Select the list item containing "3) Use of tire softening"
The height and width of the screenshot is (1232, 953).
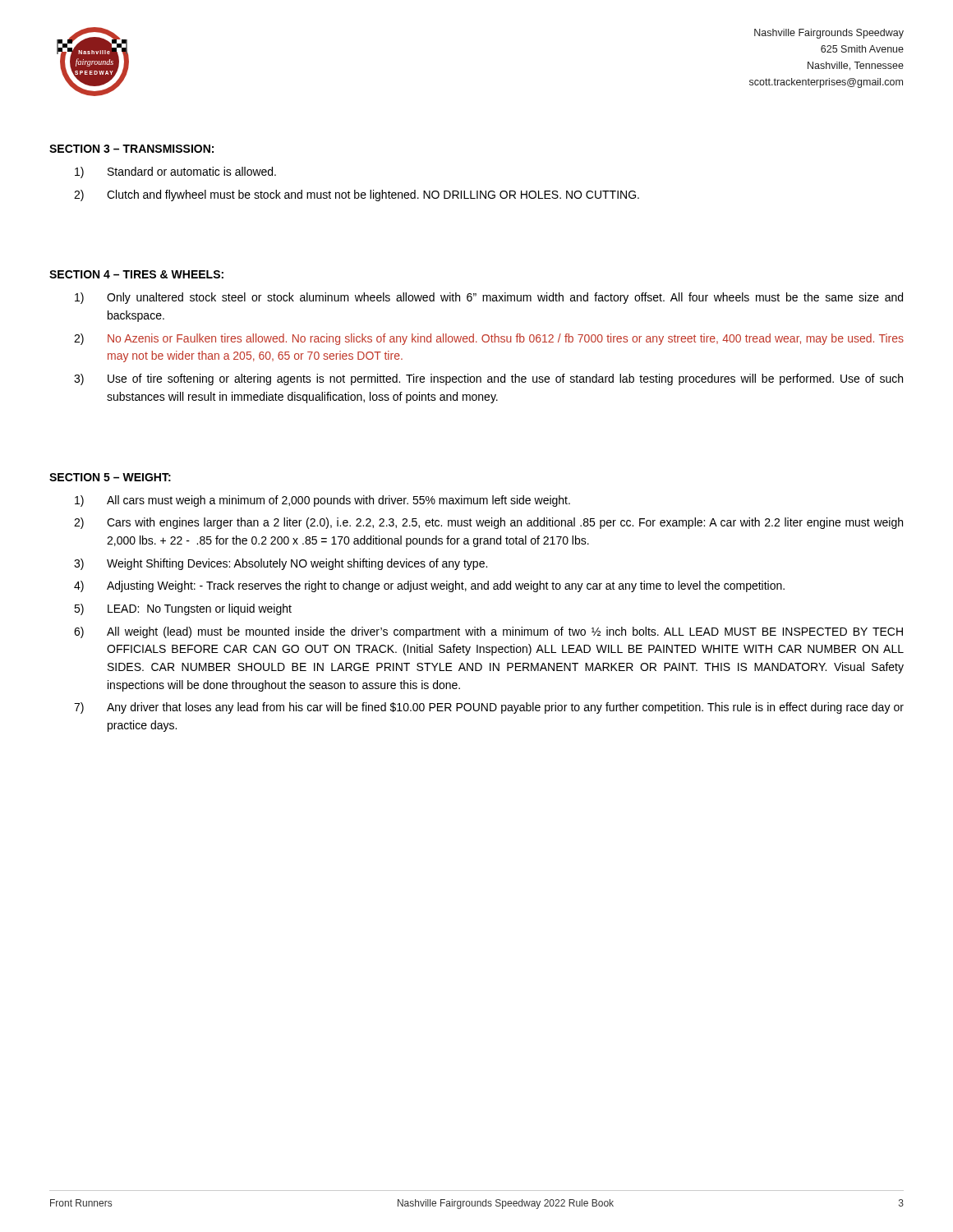click(x=476, y=388)
